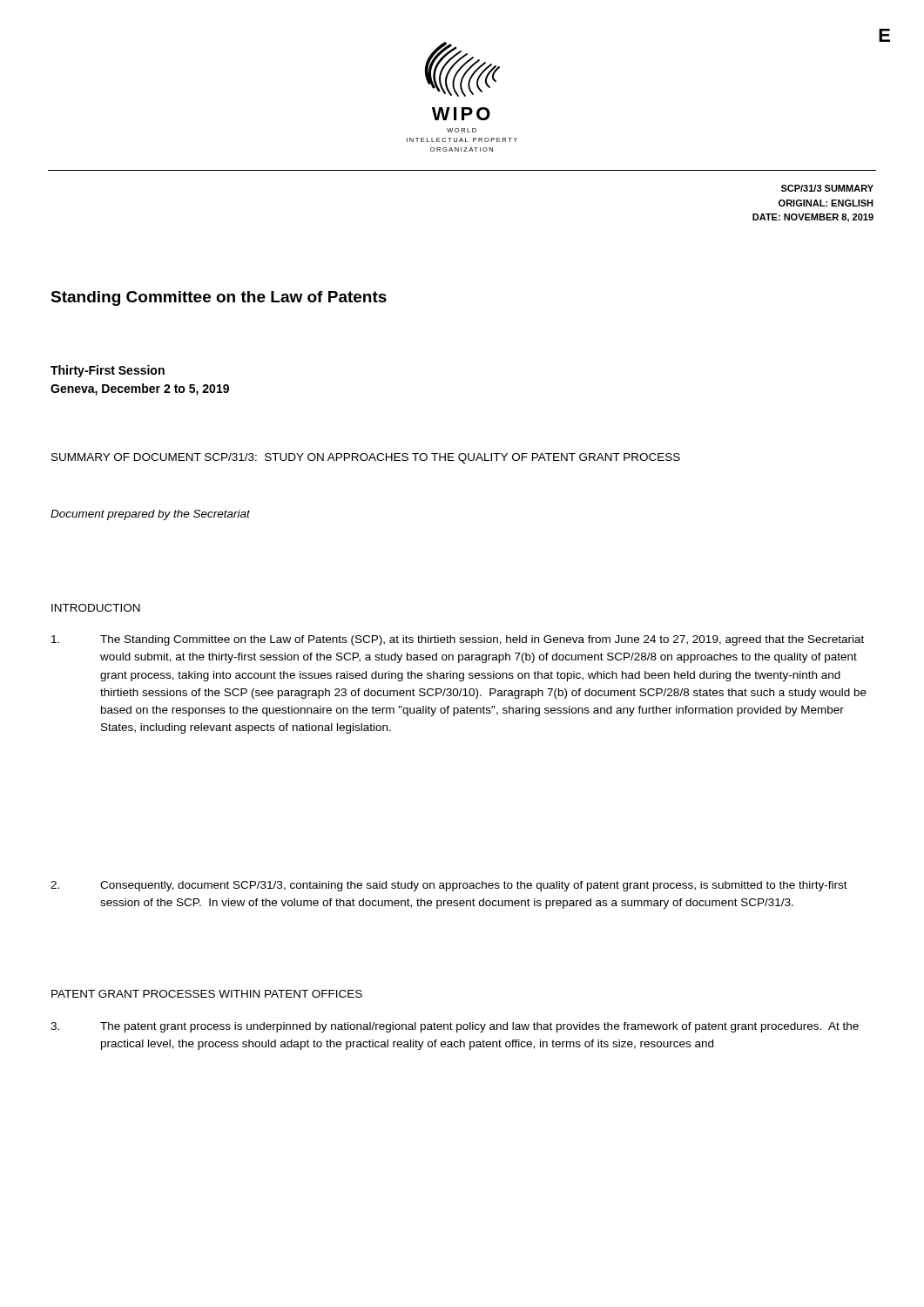This screenshot has width=924, height=1307.
Task: Locate the text block containing "The Standing Committee on the Law of"
Action: pos(462,684)
